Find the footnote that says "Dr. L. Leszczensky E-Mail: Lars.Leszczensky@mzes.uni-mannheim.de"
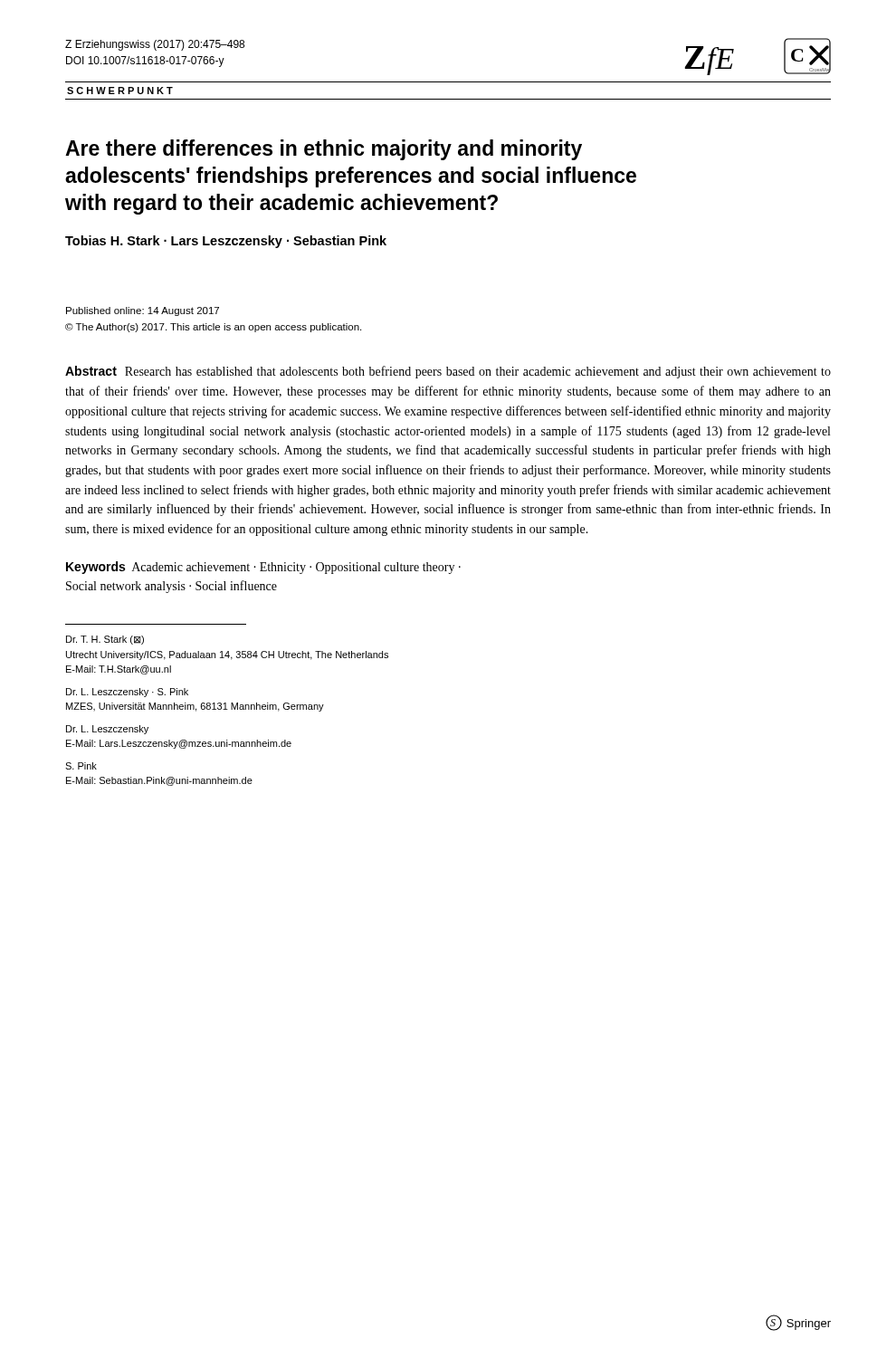 point(178,736)
